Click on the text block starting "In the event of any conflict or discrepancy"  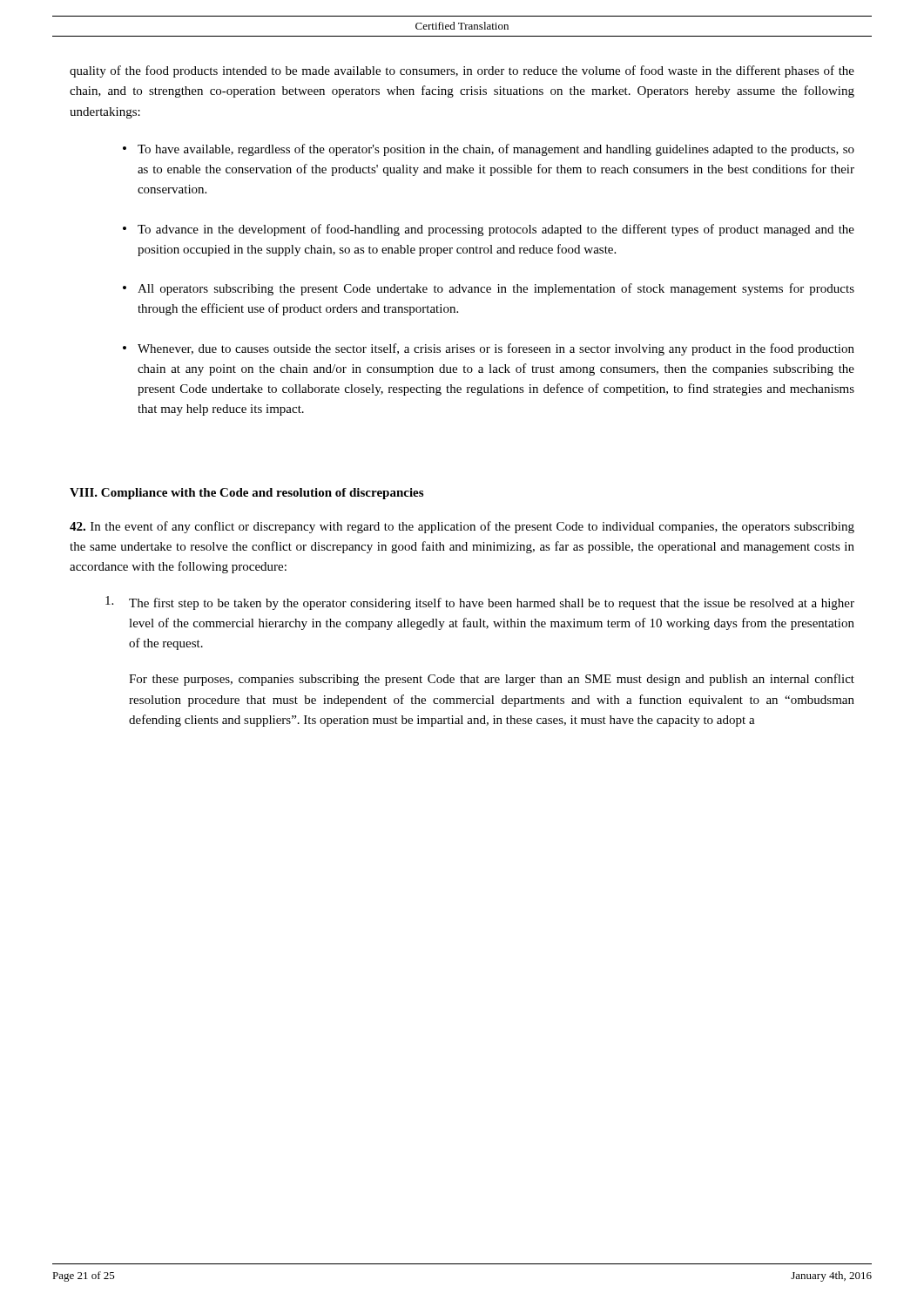click(x=462, y=546)
